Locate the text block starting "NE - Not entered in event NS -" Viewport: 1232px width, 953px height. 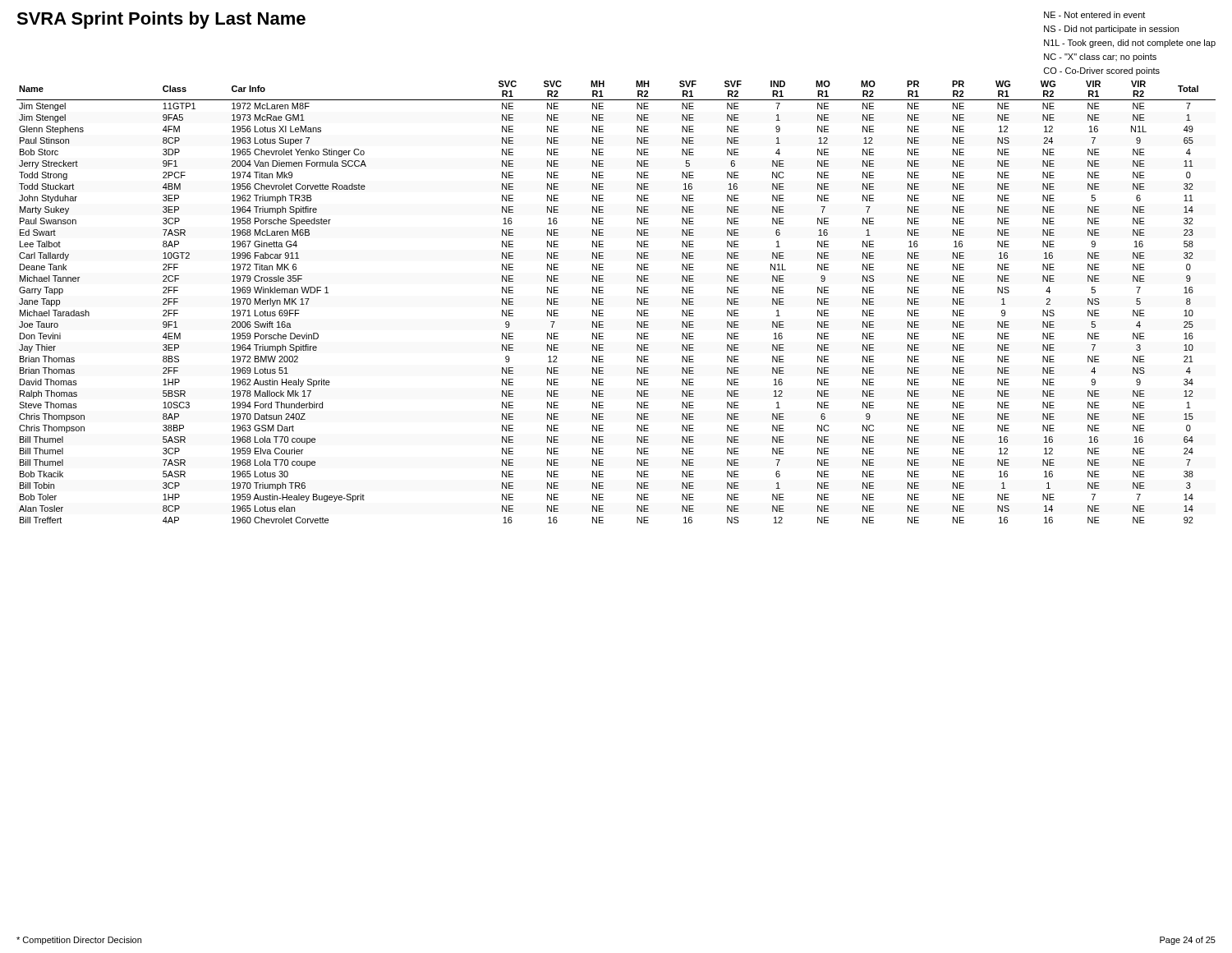[x=1129, y=43]
